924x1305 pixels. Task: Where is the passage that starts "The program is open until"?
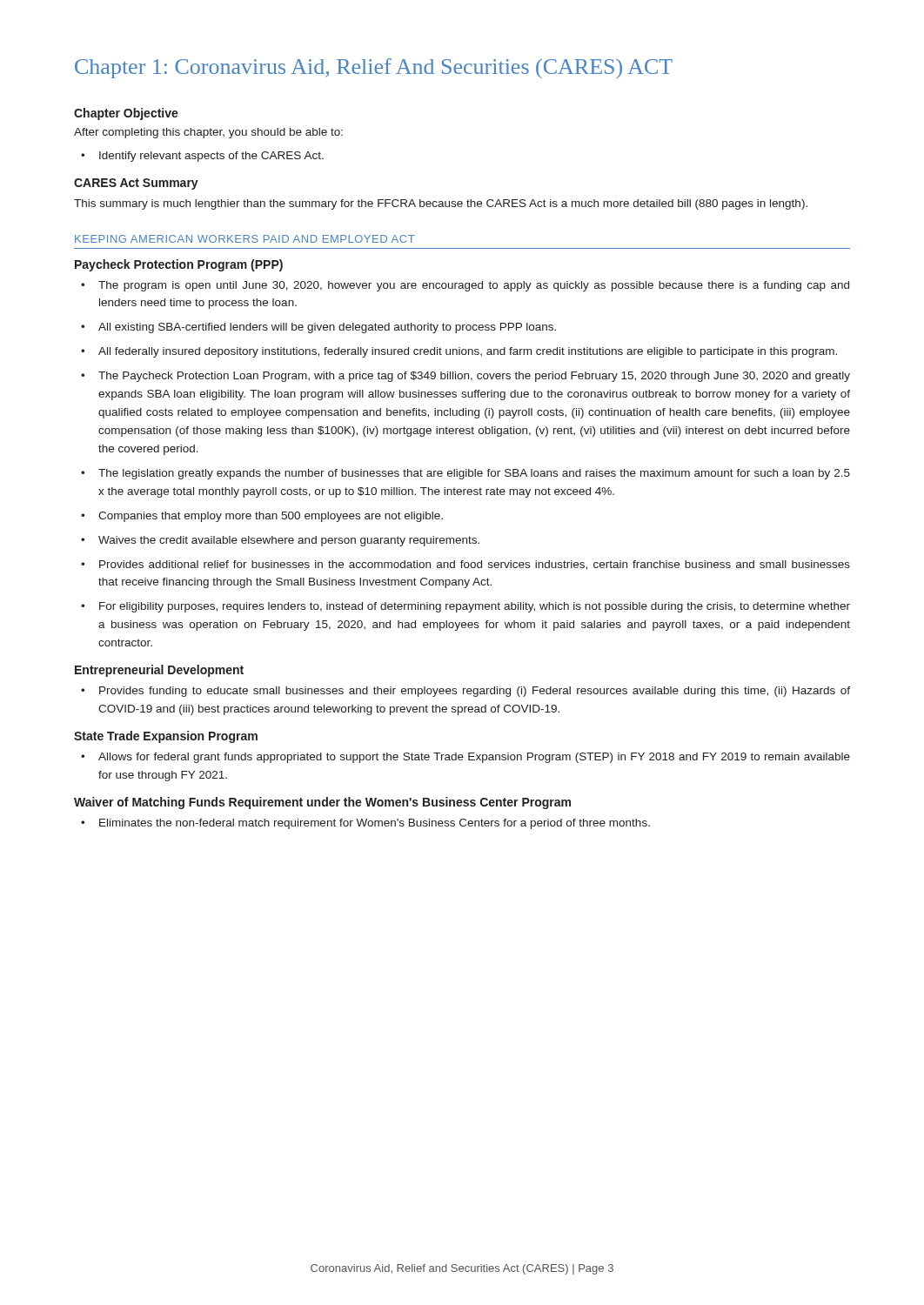(x=462, y=294)
